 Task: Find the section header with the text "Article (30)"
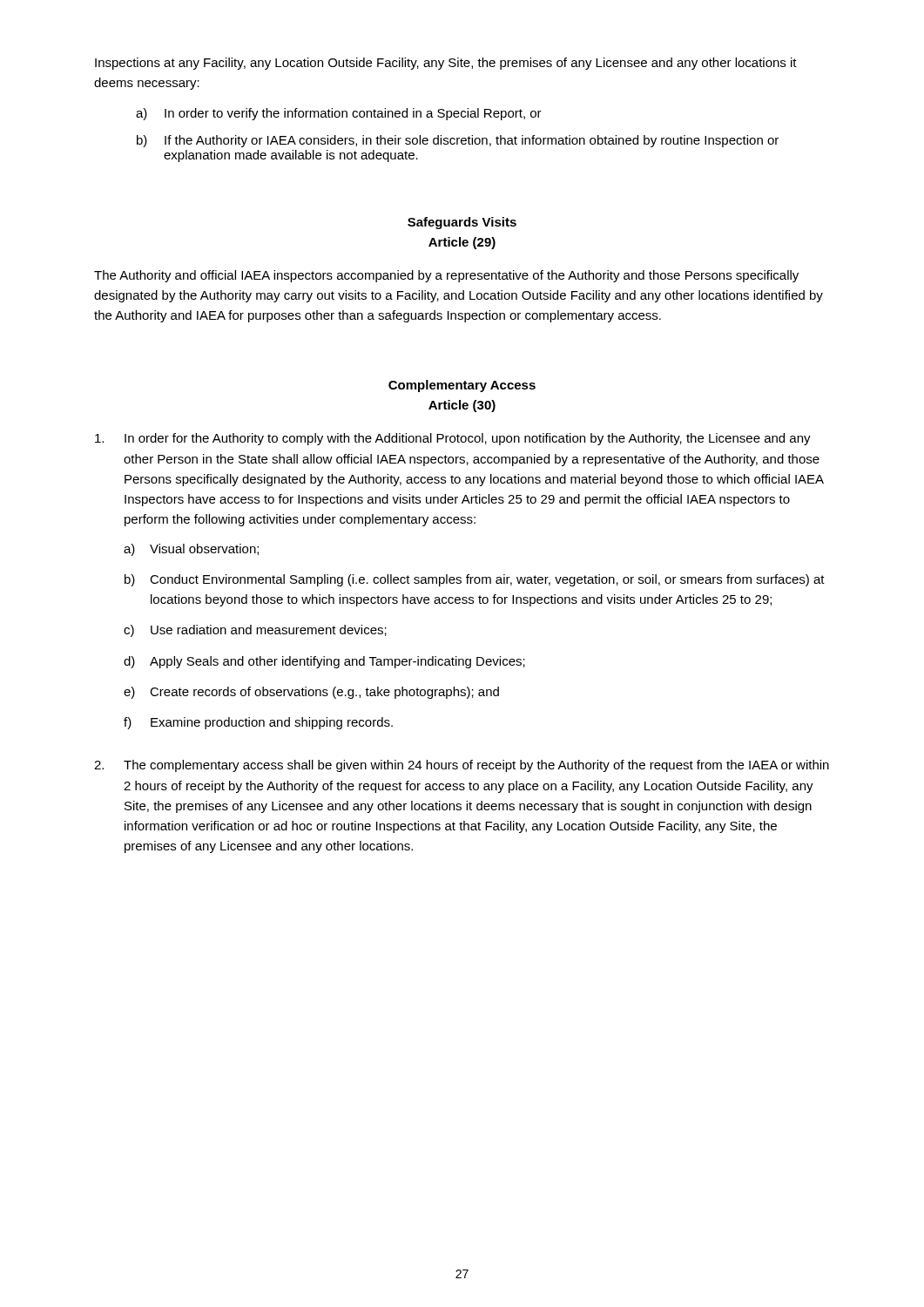[x=462, y=405]
